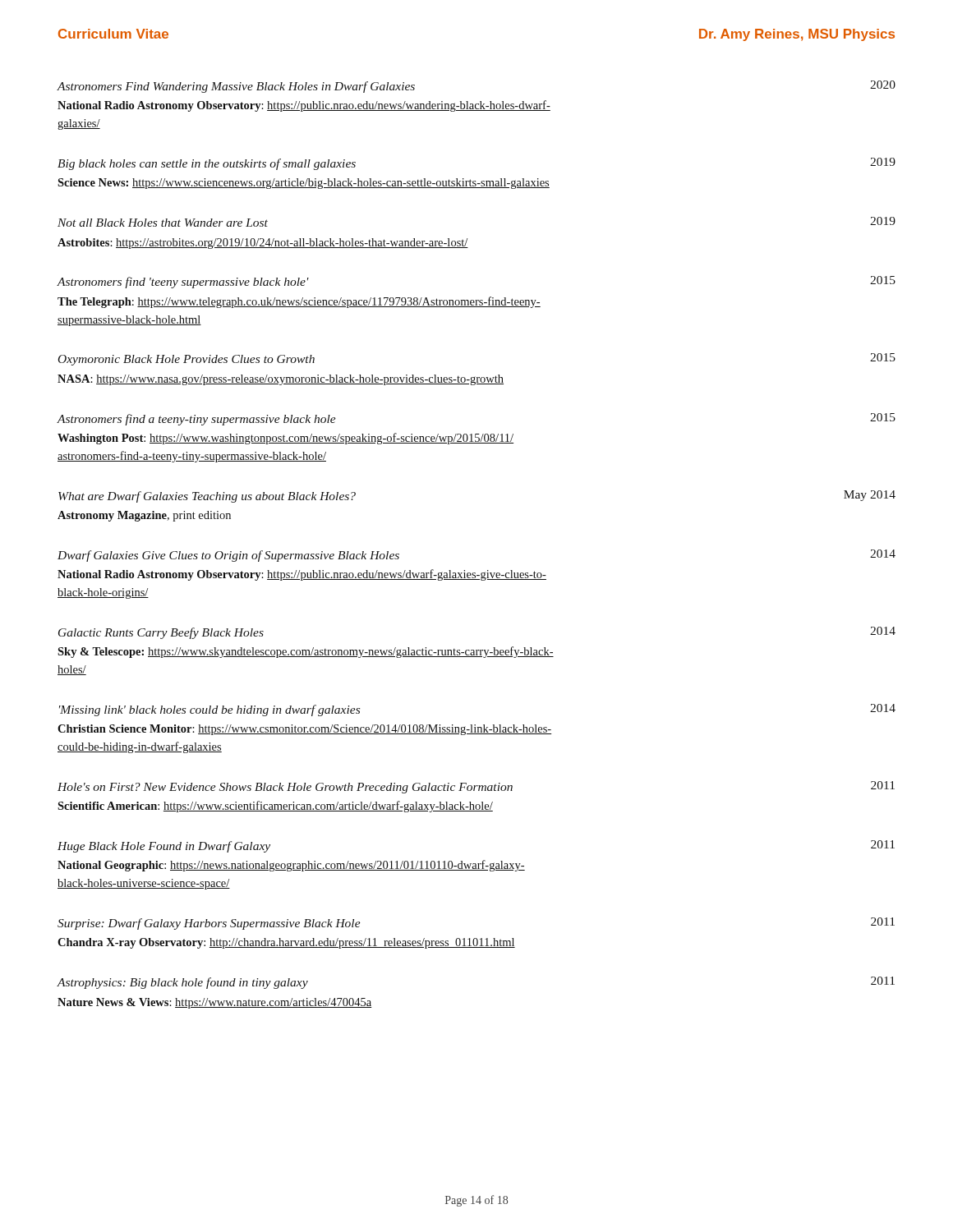Screen dimensions: 1232x953
Task: Click the passage that begins "Hole's on First?"
Action: click(x=476, y=796)
